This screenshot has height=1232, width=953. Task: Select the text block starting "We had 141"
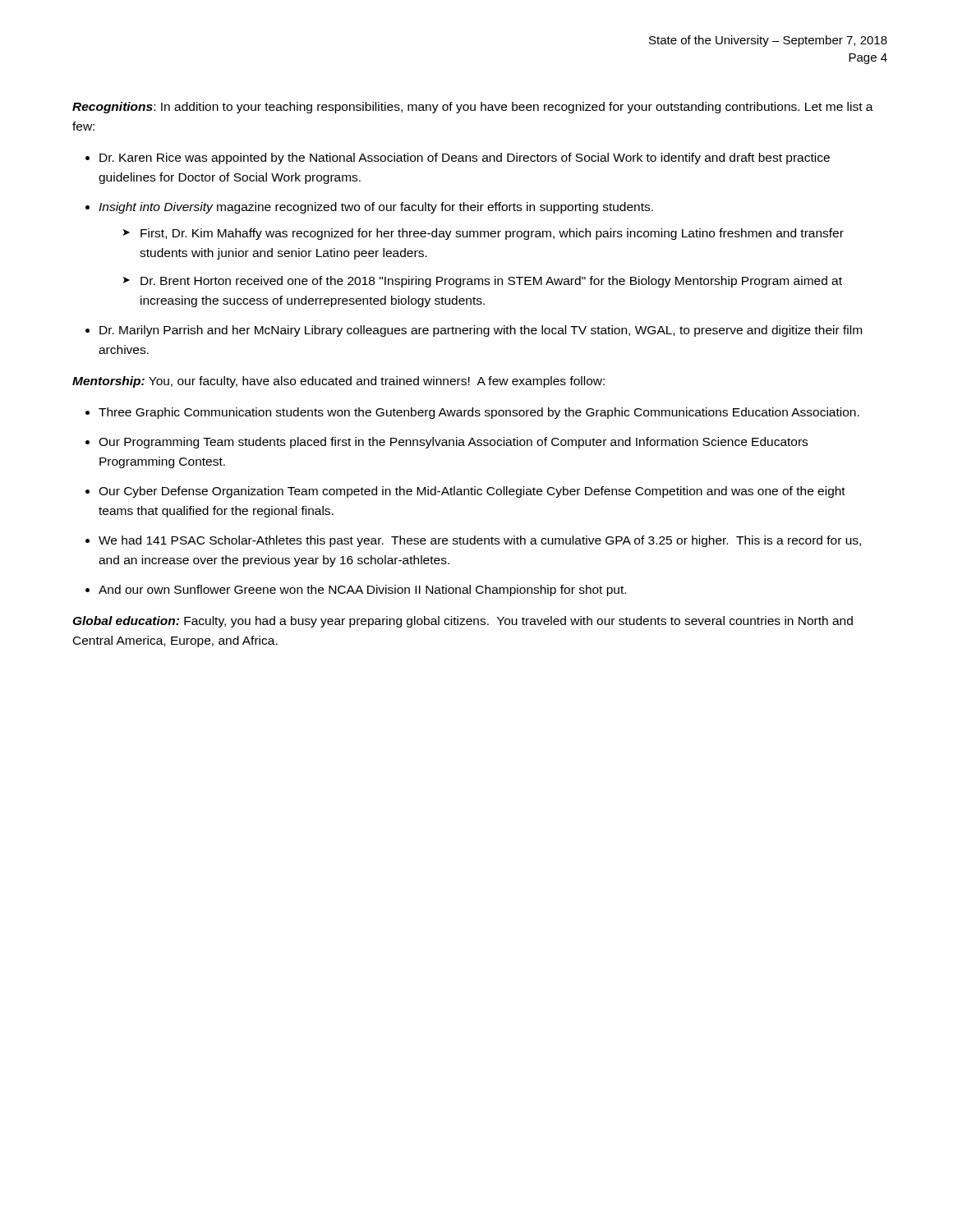click(480, 550)
